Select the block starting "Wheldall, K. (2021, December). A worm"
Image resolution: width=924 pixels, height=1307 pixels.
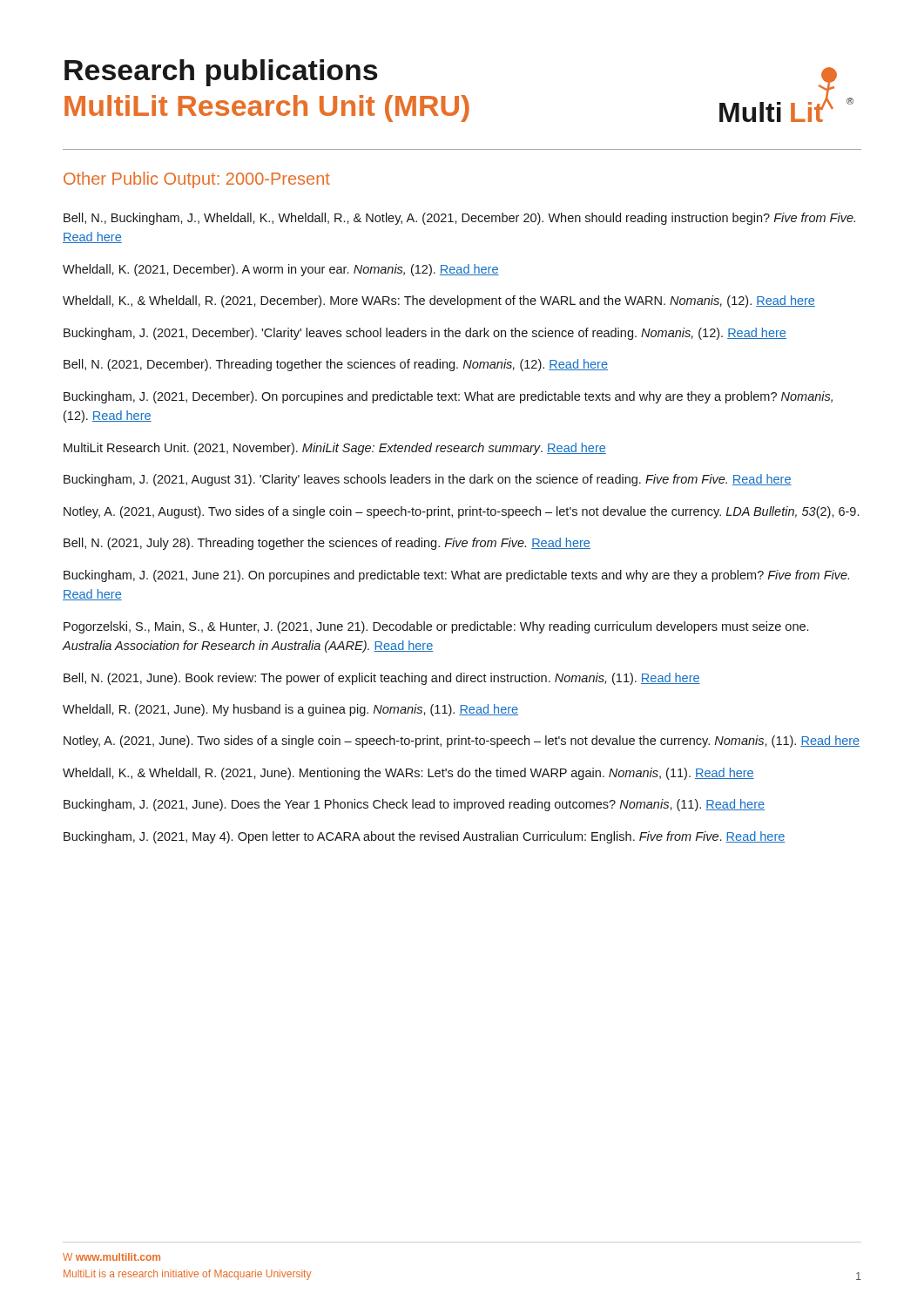(281, 269)
